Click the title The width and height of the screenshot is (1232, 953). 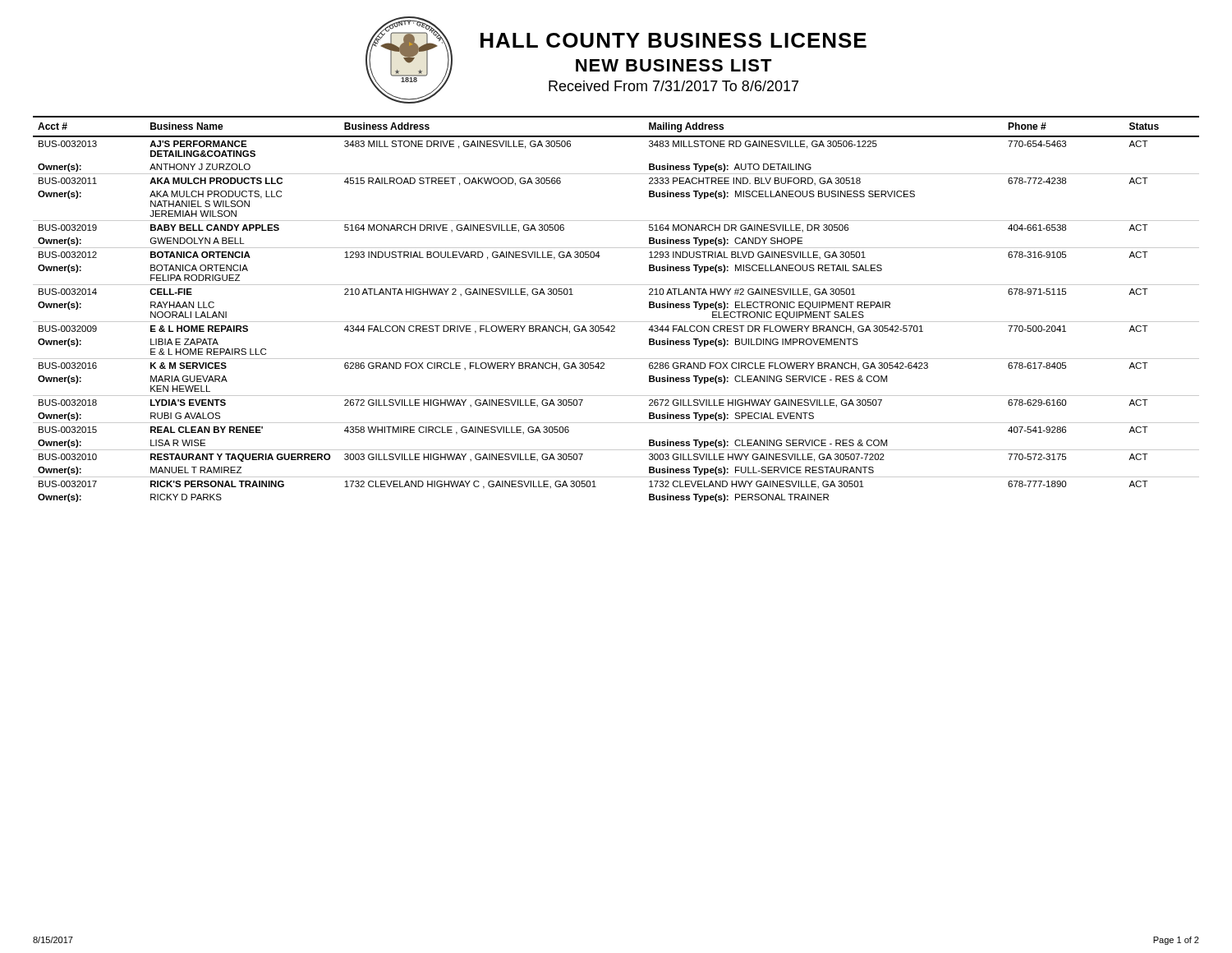(x=674, y=61)
